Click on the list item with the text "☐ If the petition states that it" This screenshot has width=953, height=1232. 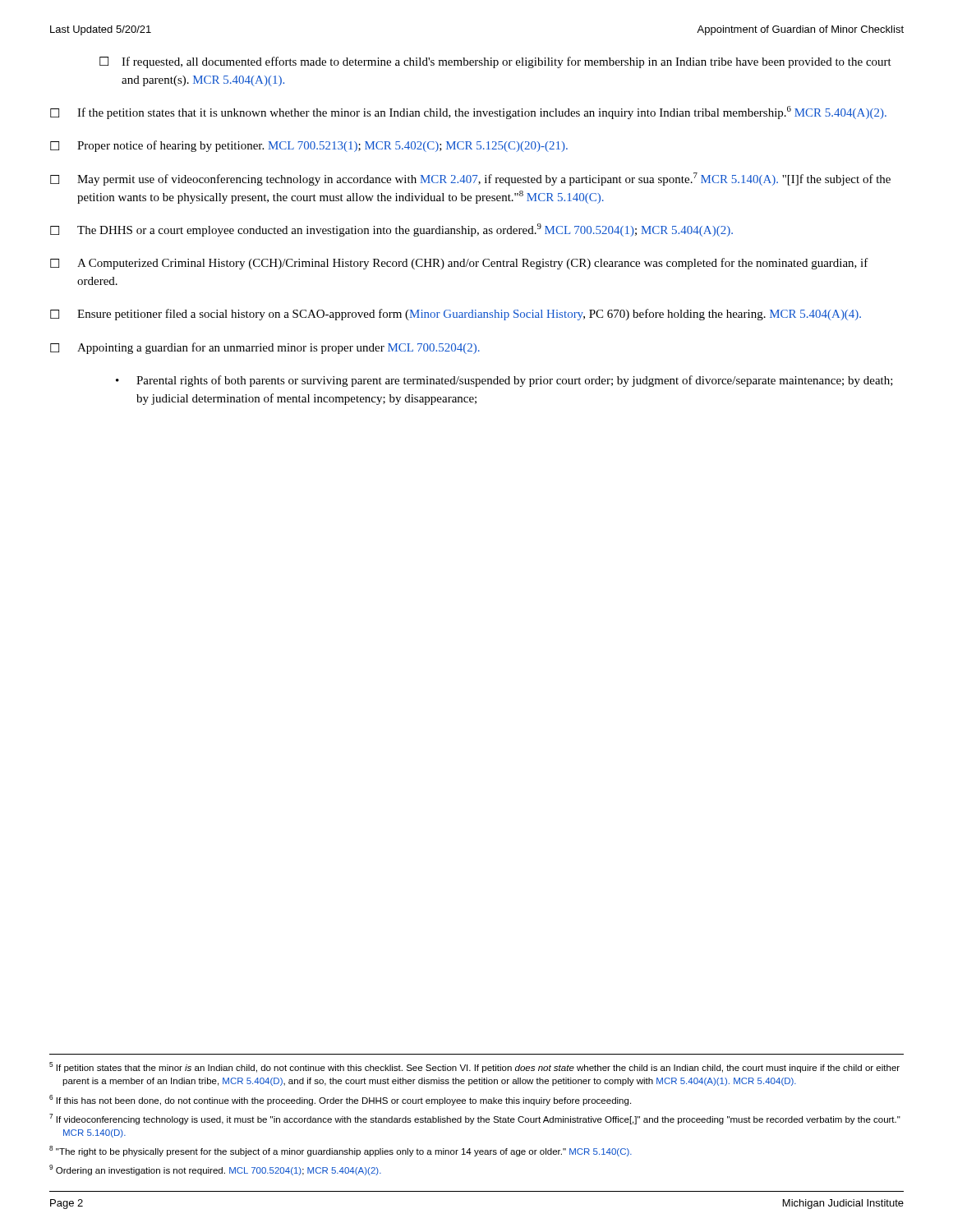(x=476, y=113)
